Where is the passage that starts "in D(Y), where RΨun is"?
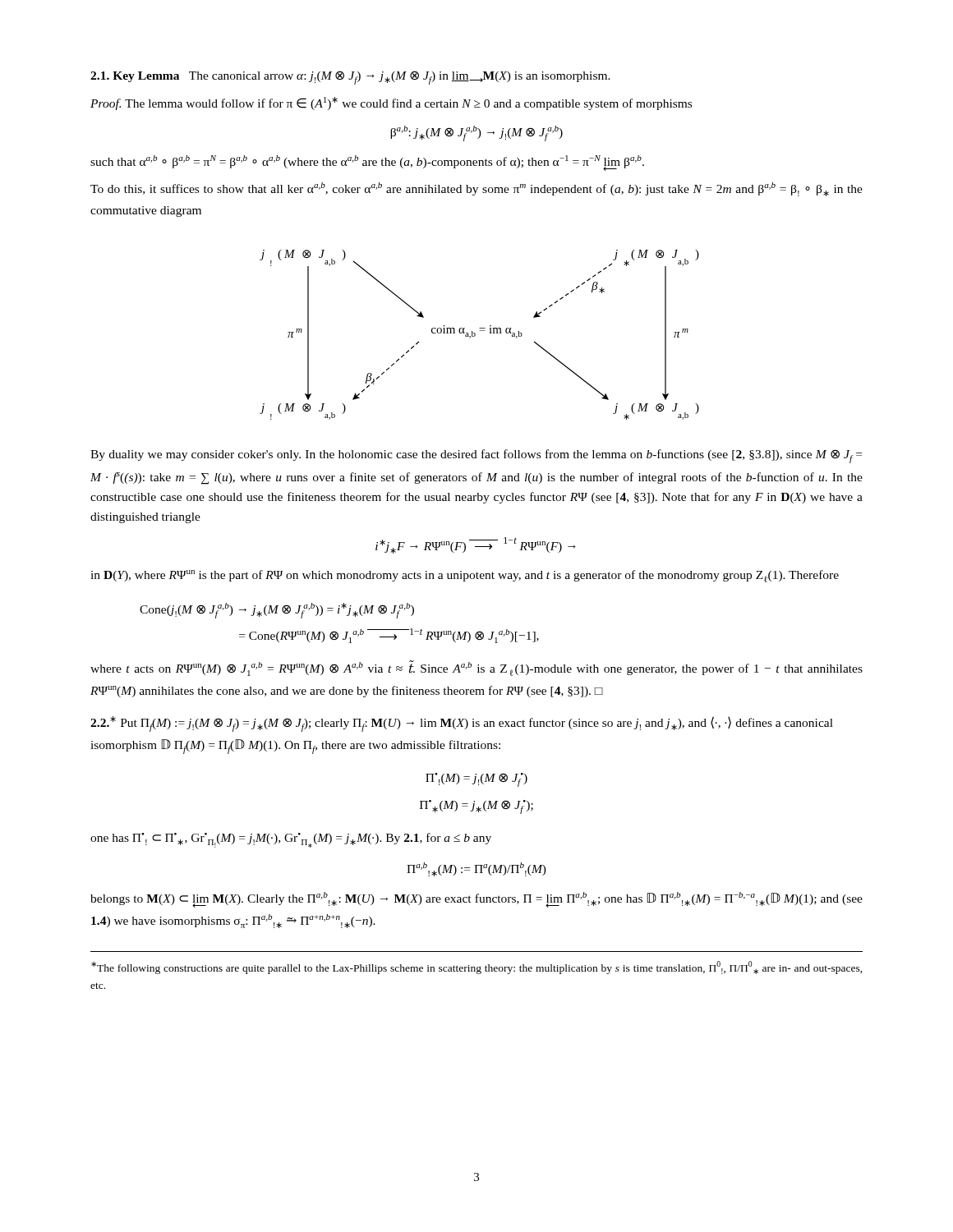 click(x=465, y=575)
